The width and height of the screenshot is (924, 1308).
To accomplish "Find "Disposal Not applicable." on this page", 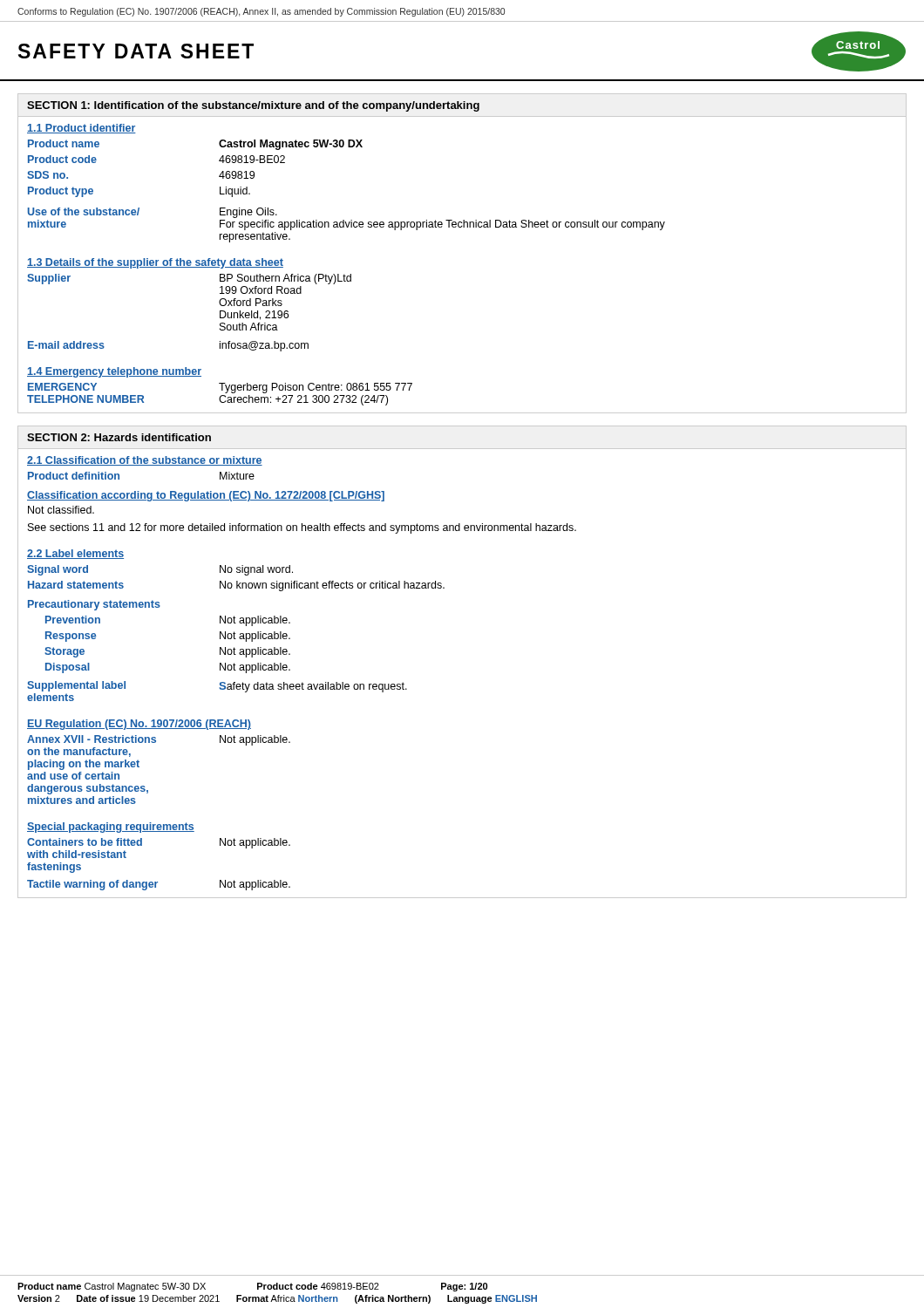I will [x=68, y=668].
